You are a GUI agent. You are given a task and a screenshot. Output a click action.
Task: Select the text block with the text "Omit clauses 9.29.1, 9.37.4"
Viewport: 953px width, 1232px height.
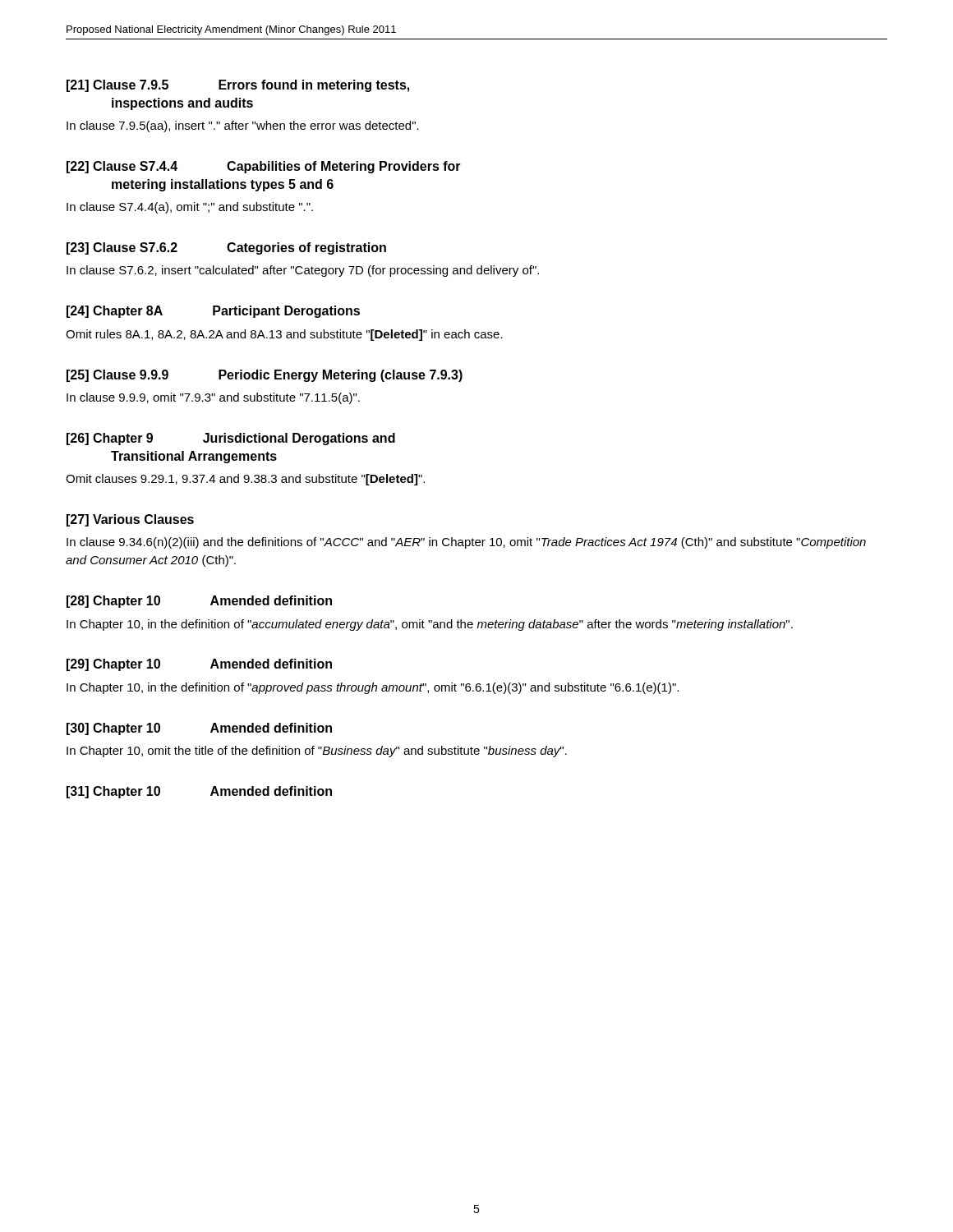click(246, 479)
